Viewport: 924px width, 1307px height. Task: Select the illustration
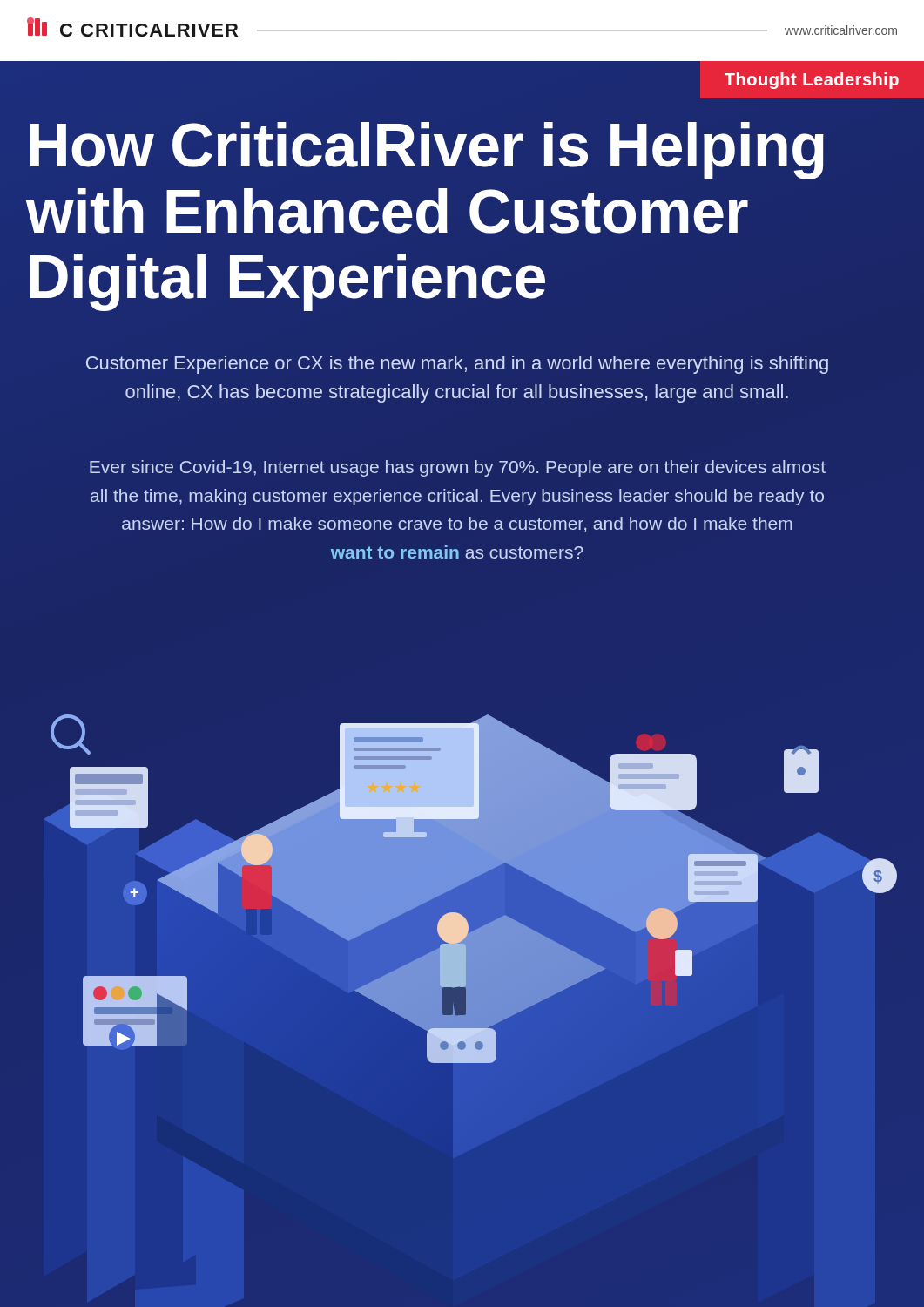click(462, 950)
